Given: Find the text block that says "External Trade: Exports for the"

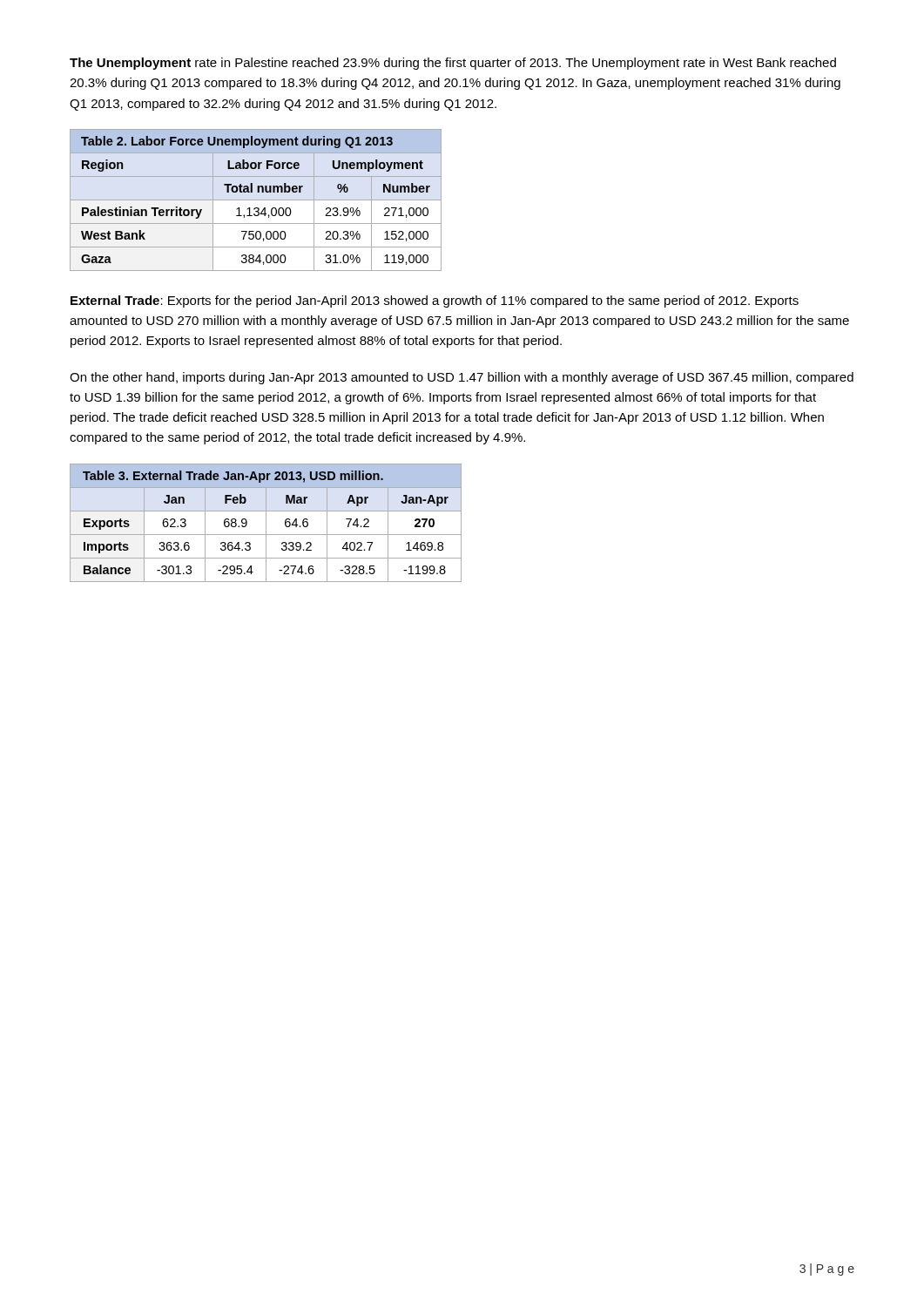Looking at the screenshot, I should point(460,320).
